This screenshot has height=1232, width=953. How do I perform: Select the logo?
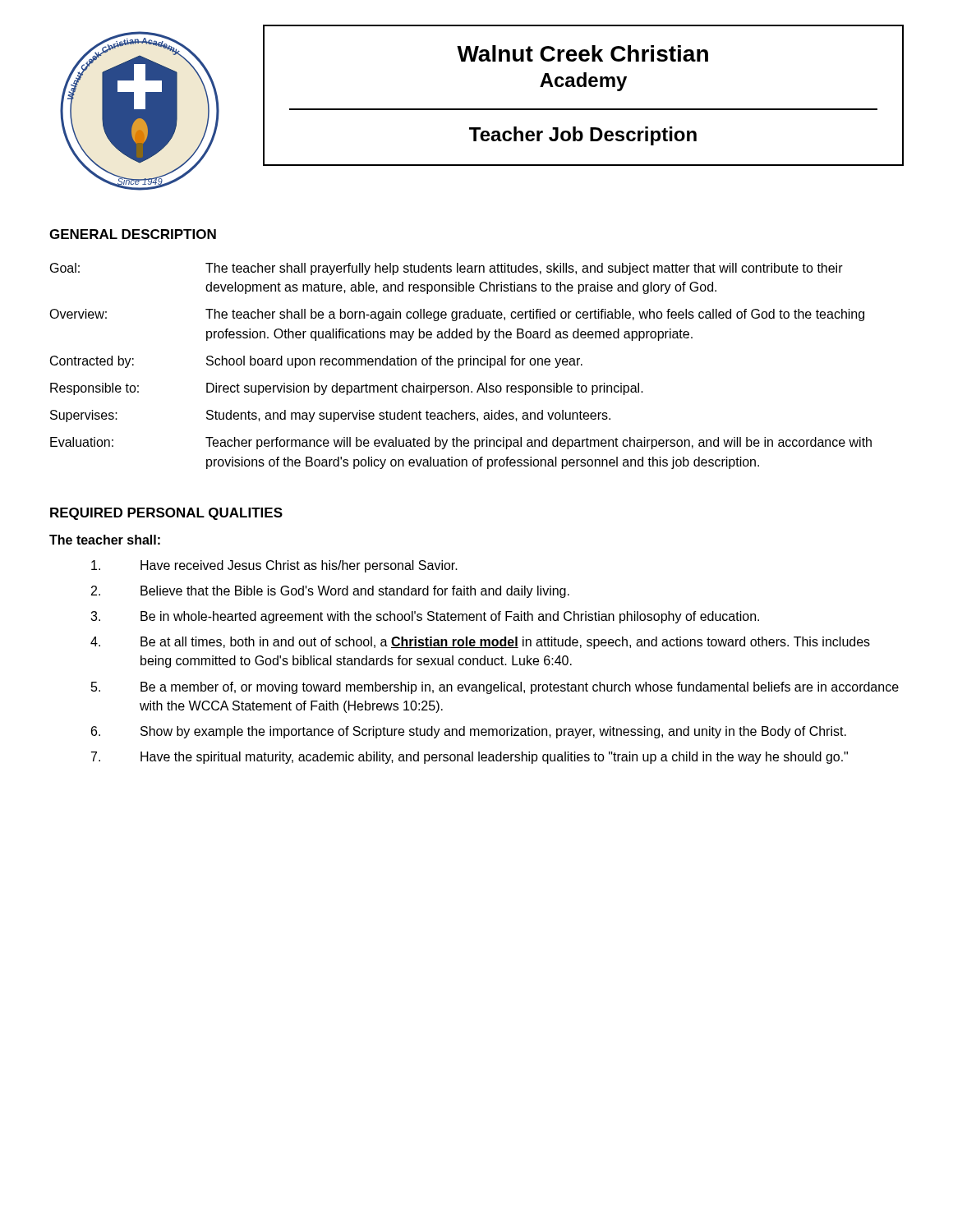140,111
